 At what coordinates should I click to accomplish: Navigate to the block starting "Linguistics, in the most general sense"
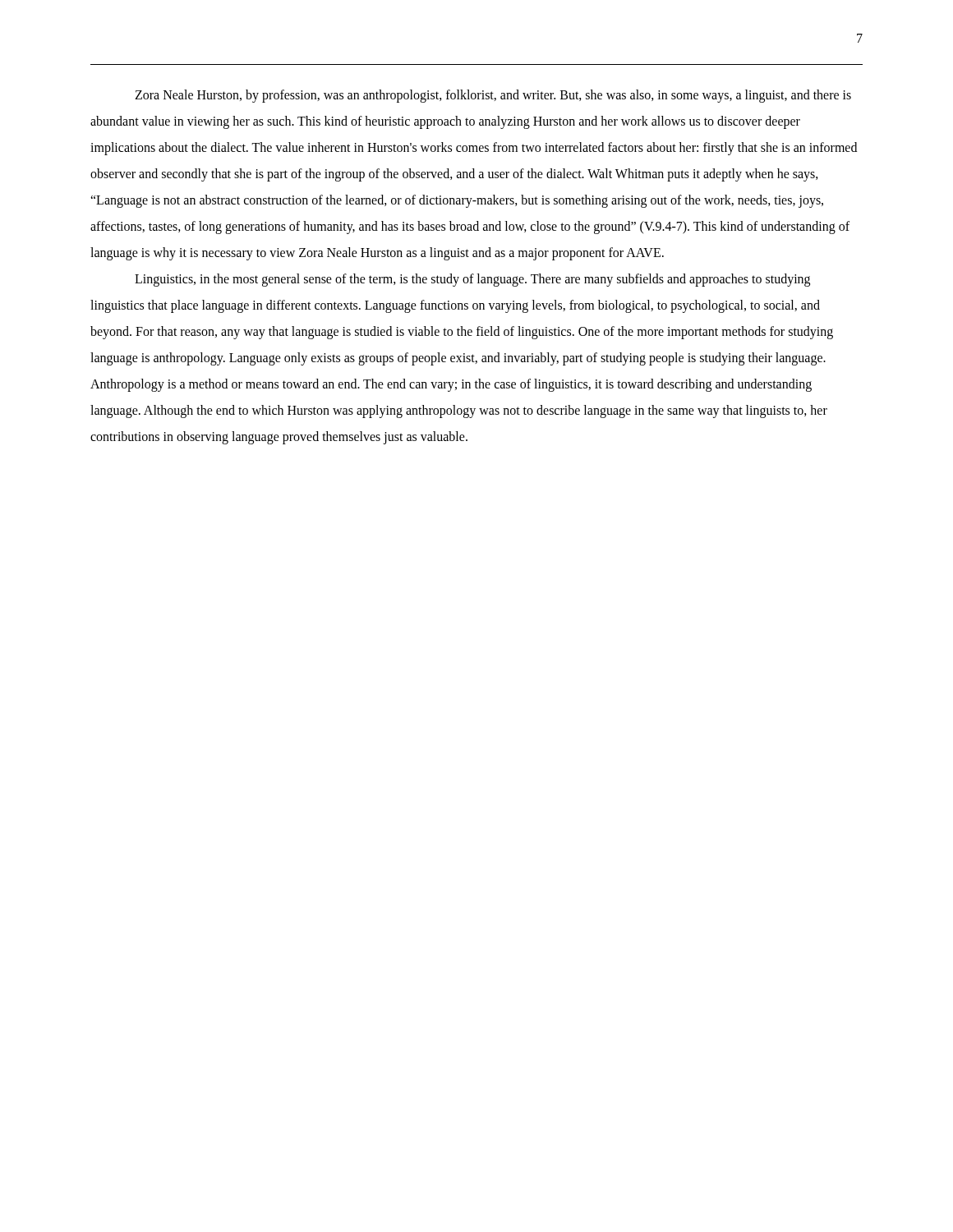(x=462, y=358)
